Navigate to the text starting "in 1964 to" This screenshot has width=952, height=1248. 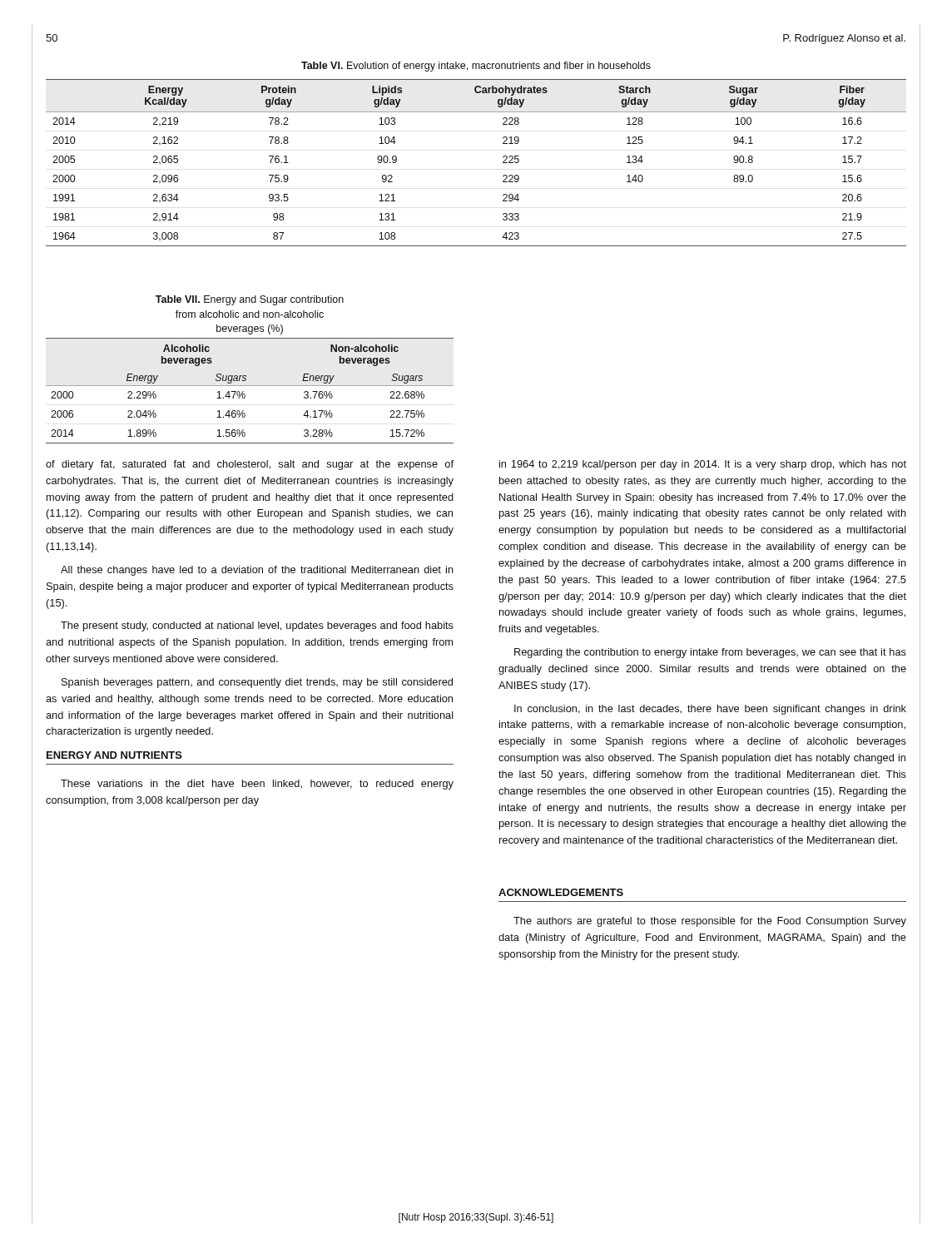click(702, 652)
